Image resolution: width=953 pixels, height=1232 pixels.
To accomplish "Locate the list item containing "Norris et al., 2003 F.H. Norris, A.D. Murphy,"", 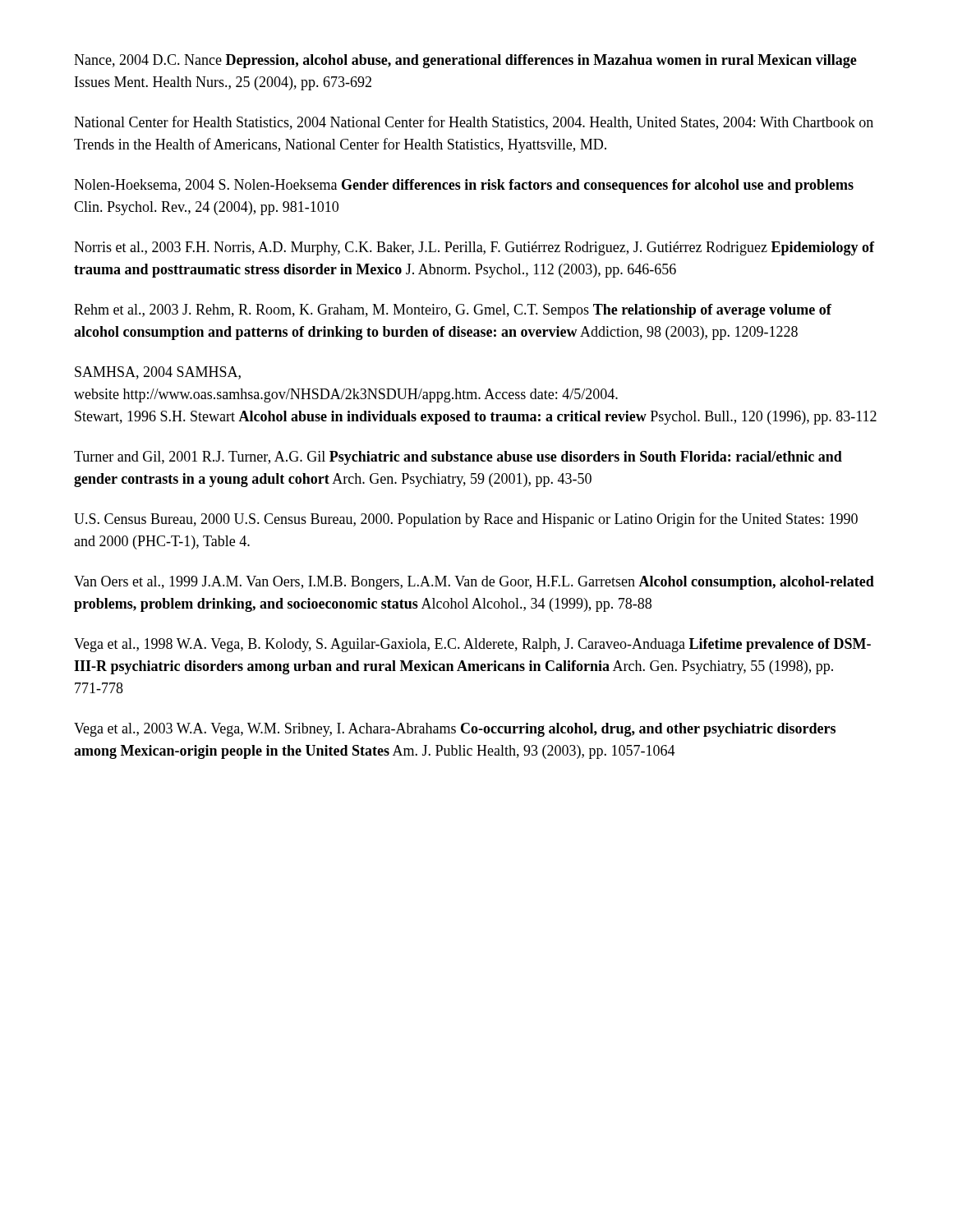I will click(474, 258).
